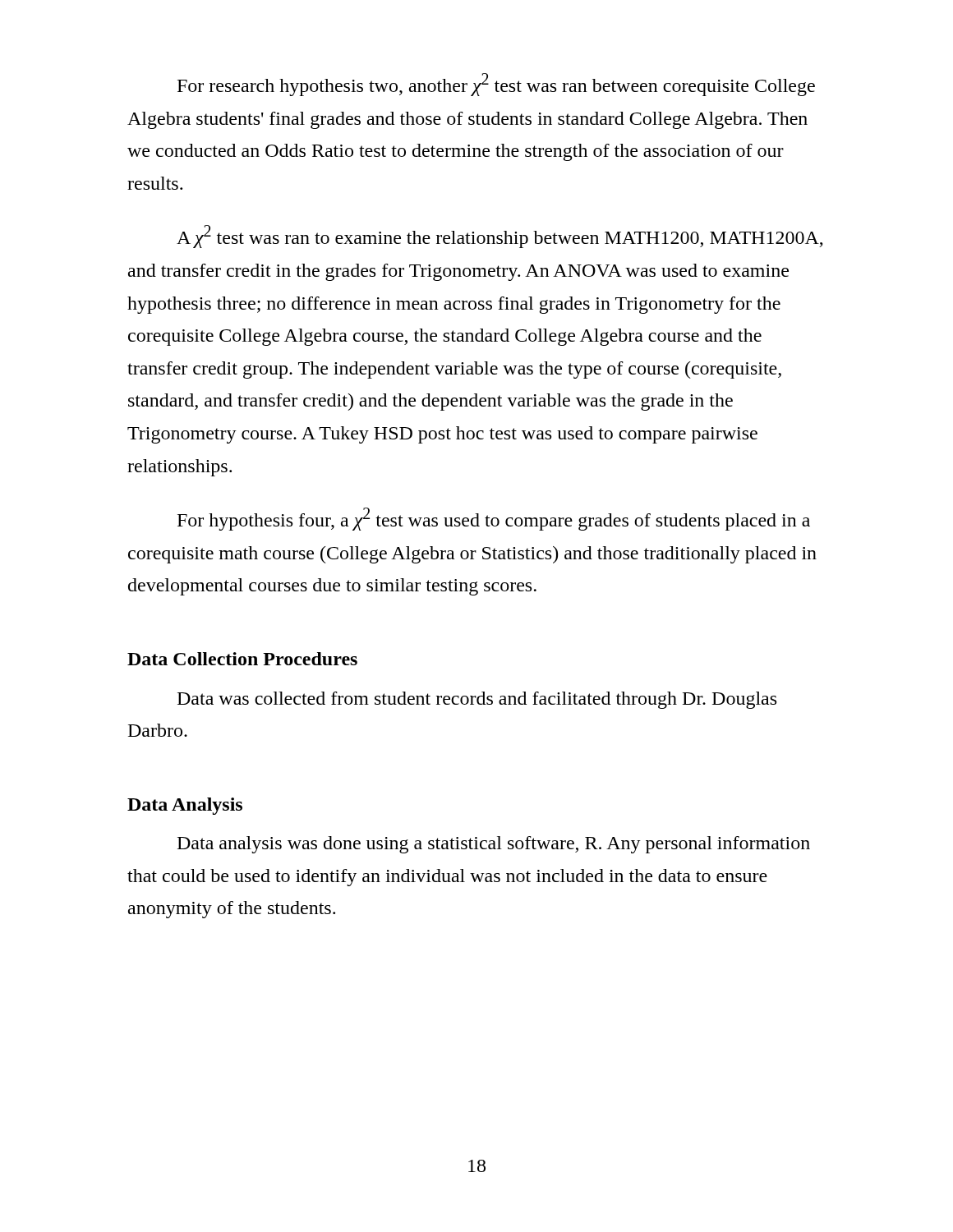
Task: Where is the passage that starts "For hypothesis four, a"?
Action: coord(476,551)
